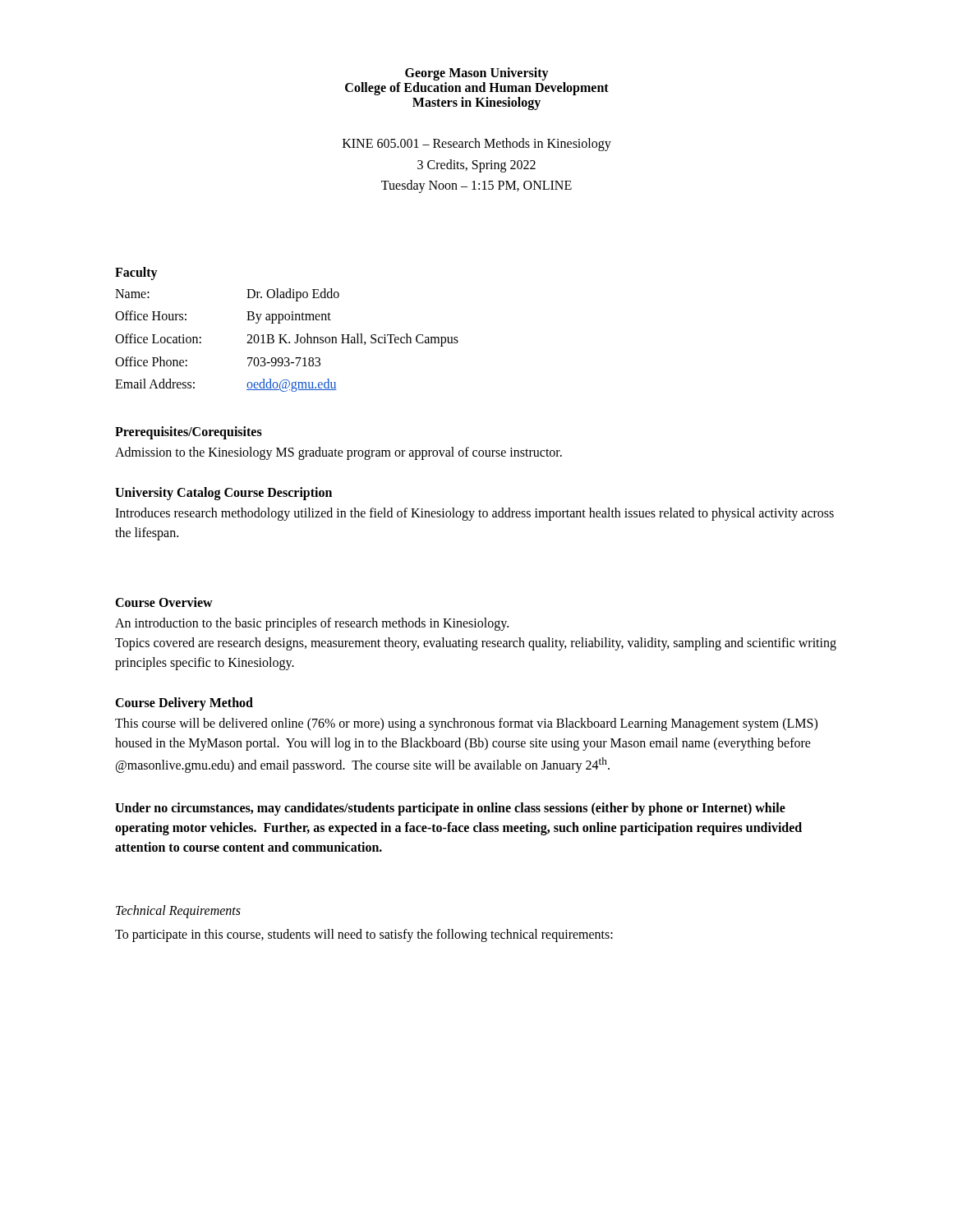Locate the text block containing "An introduction to the basic principles of"
The image size is (953, 1232).
[x=476, y=642]
